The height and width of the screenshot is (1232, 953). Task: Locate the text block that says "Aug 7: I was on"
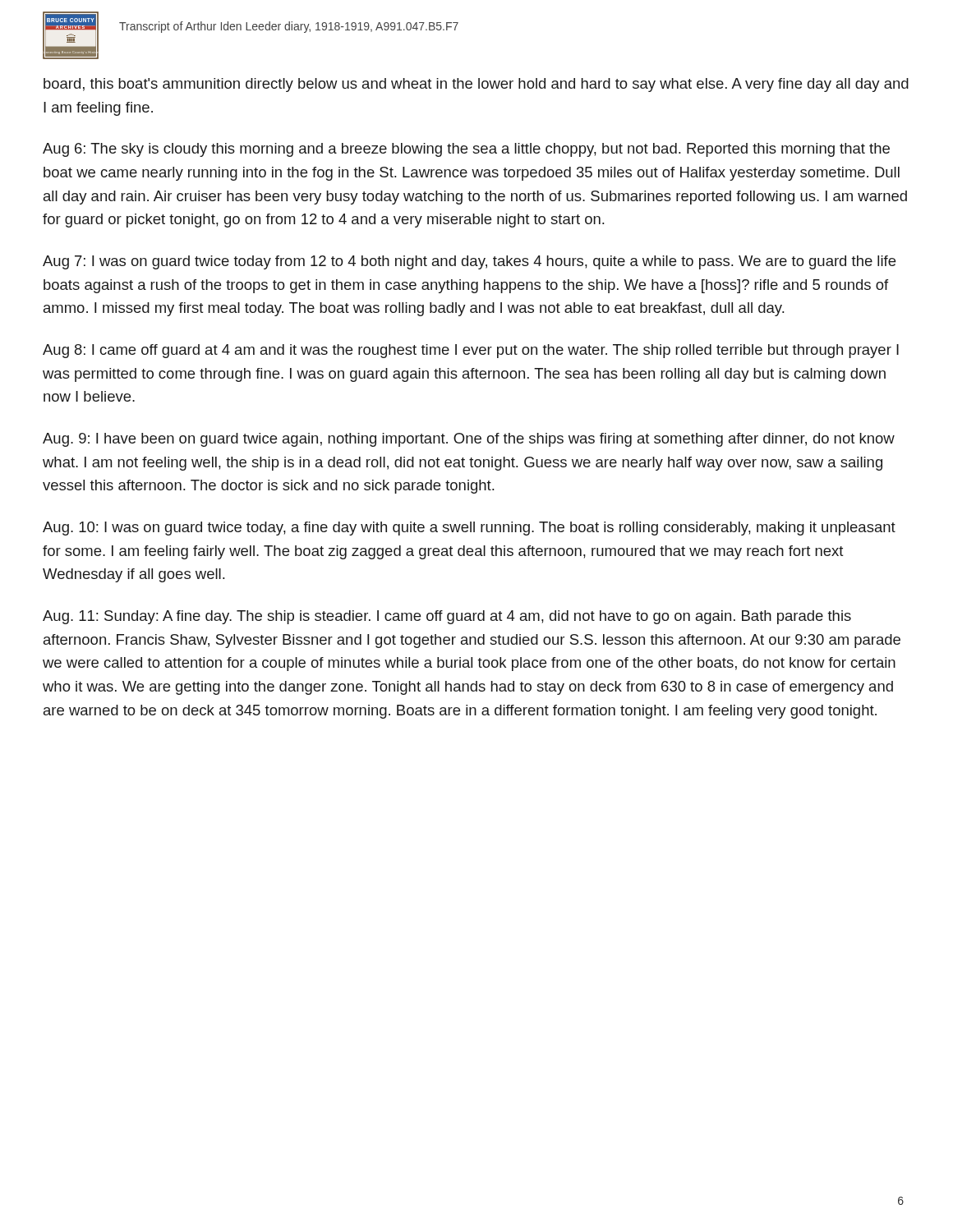pyautogui.click(x=469, y=284)
